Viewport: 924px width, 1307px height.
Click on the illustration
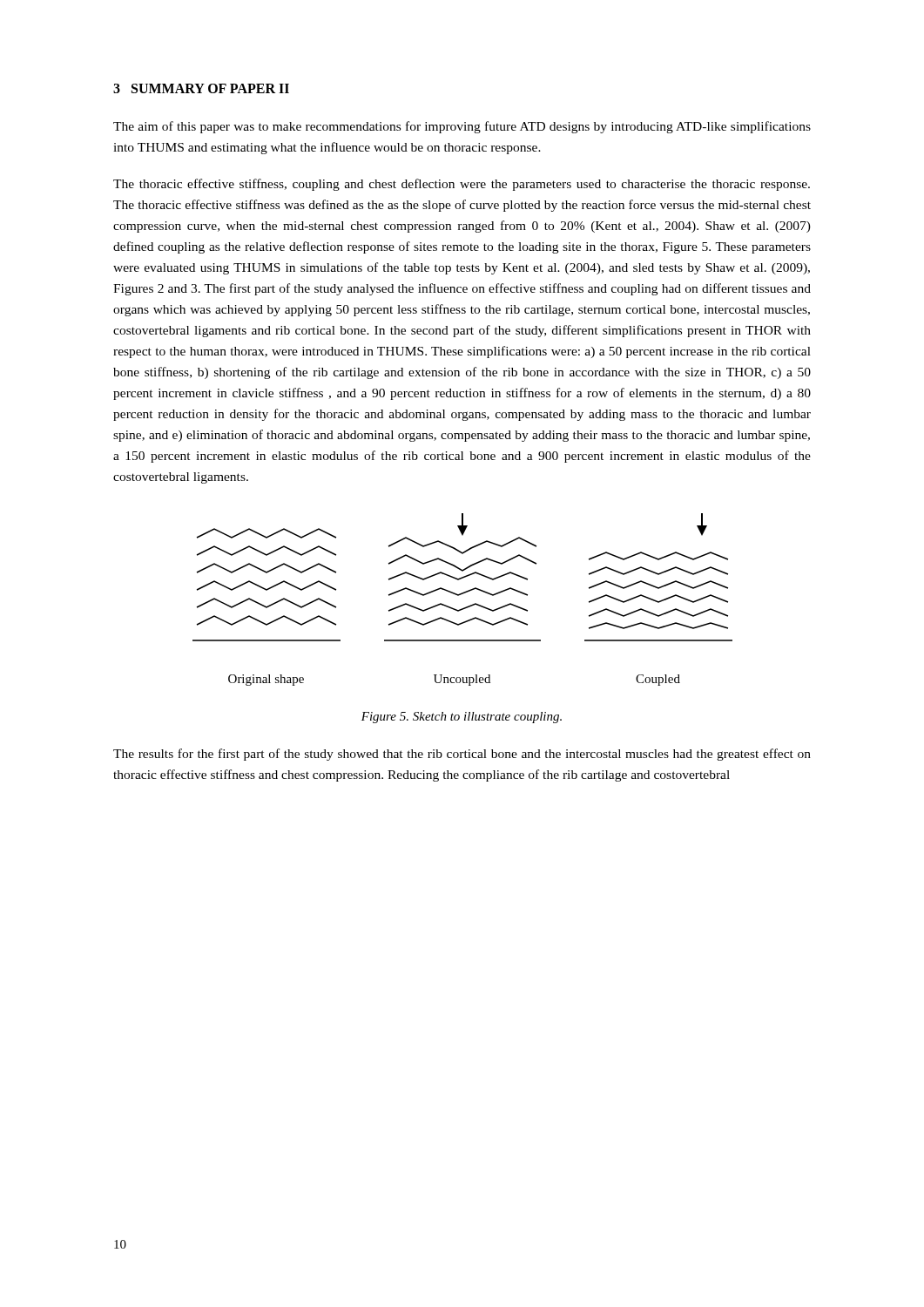pos(462,605)
